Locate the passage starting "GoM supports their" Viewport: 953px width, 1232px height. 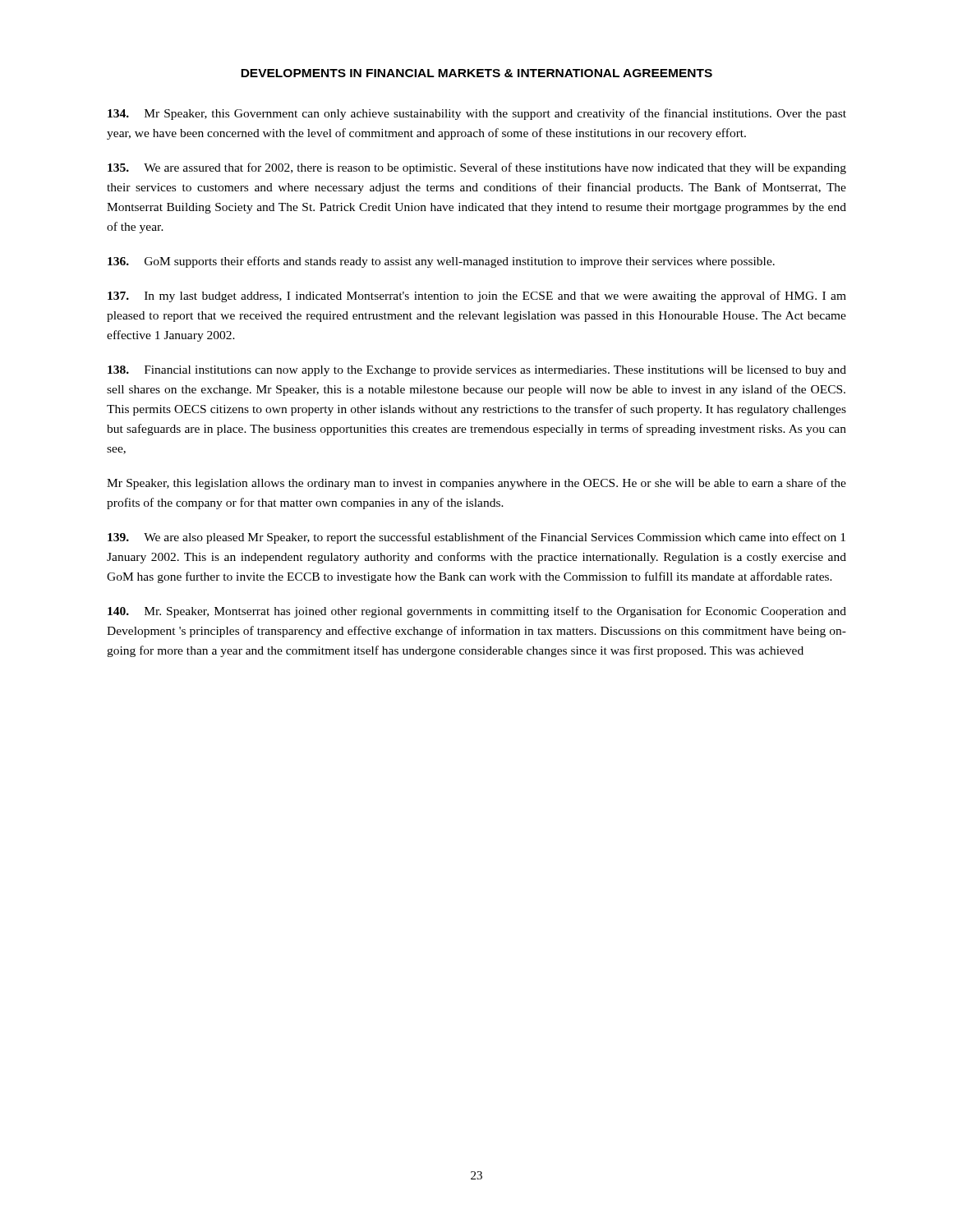click(441, 261)
